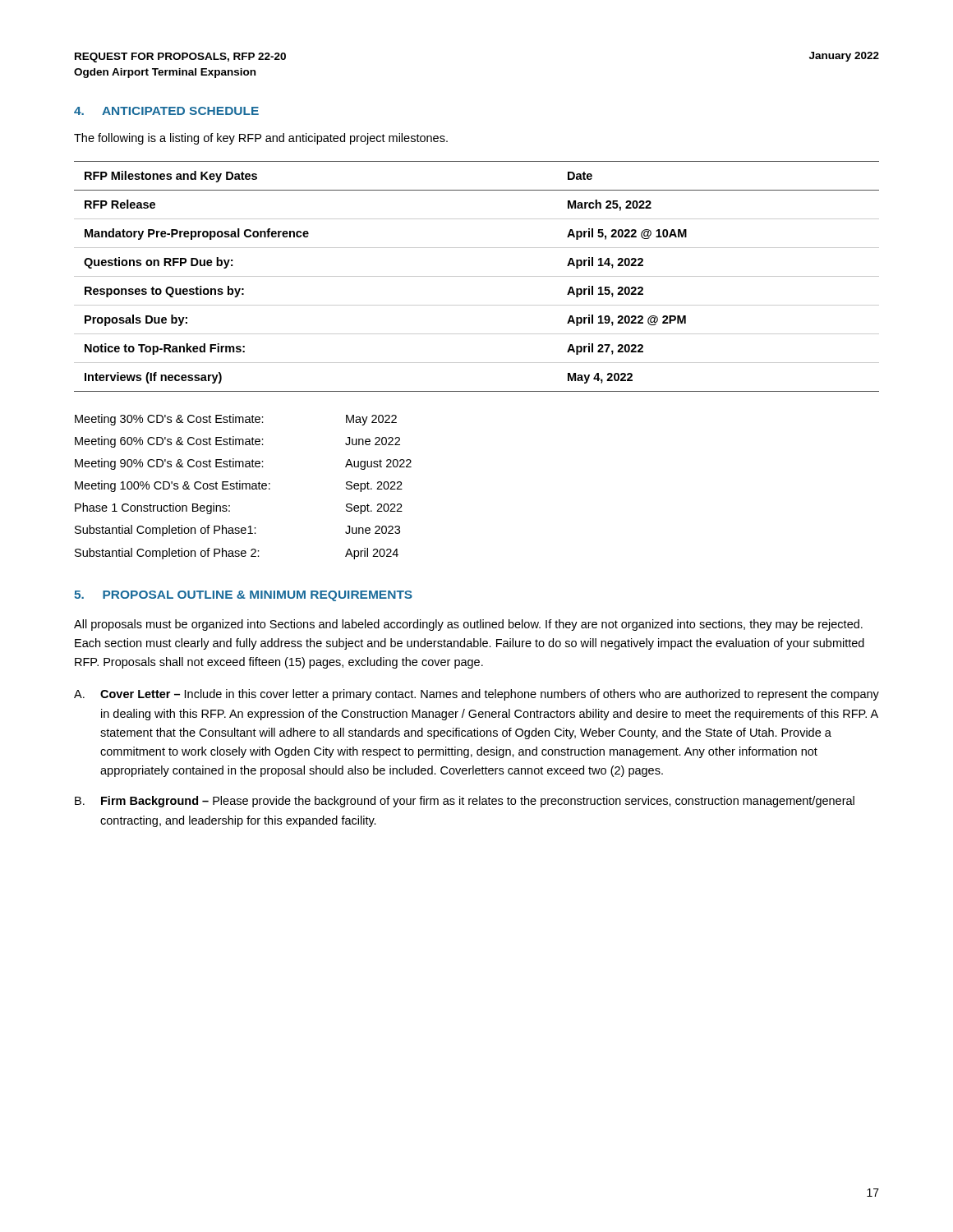The height and width of the screenshot is (1232, 953).
Task: Find the block starting "Phase 1 Construction Begins: Sept."
Action: [154, 508]
